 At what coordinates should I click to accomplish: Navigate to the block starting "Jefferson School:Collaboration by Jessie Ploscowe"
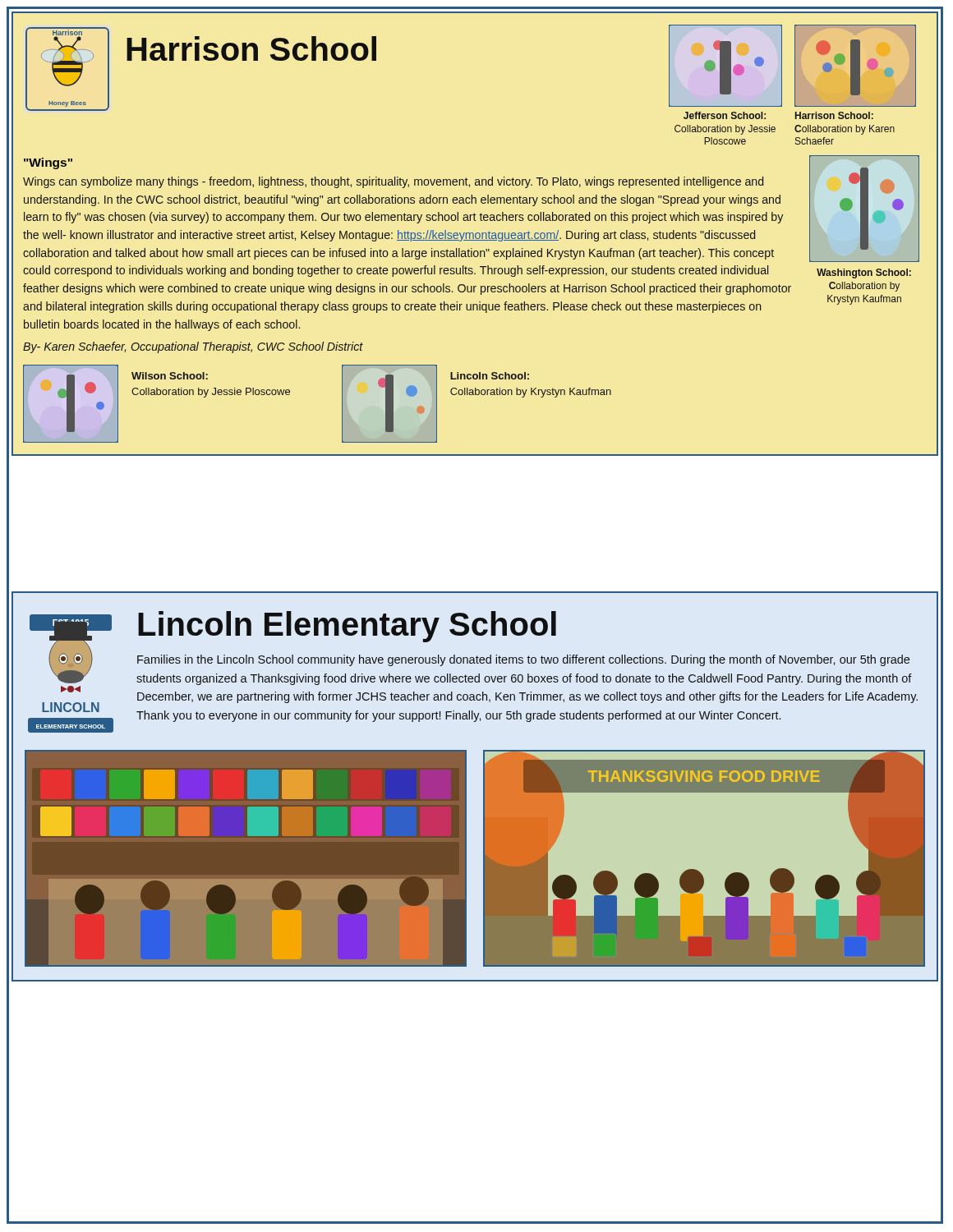click(725, 129)
